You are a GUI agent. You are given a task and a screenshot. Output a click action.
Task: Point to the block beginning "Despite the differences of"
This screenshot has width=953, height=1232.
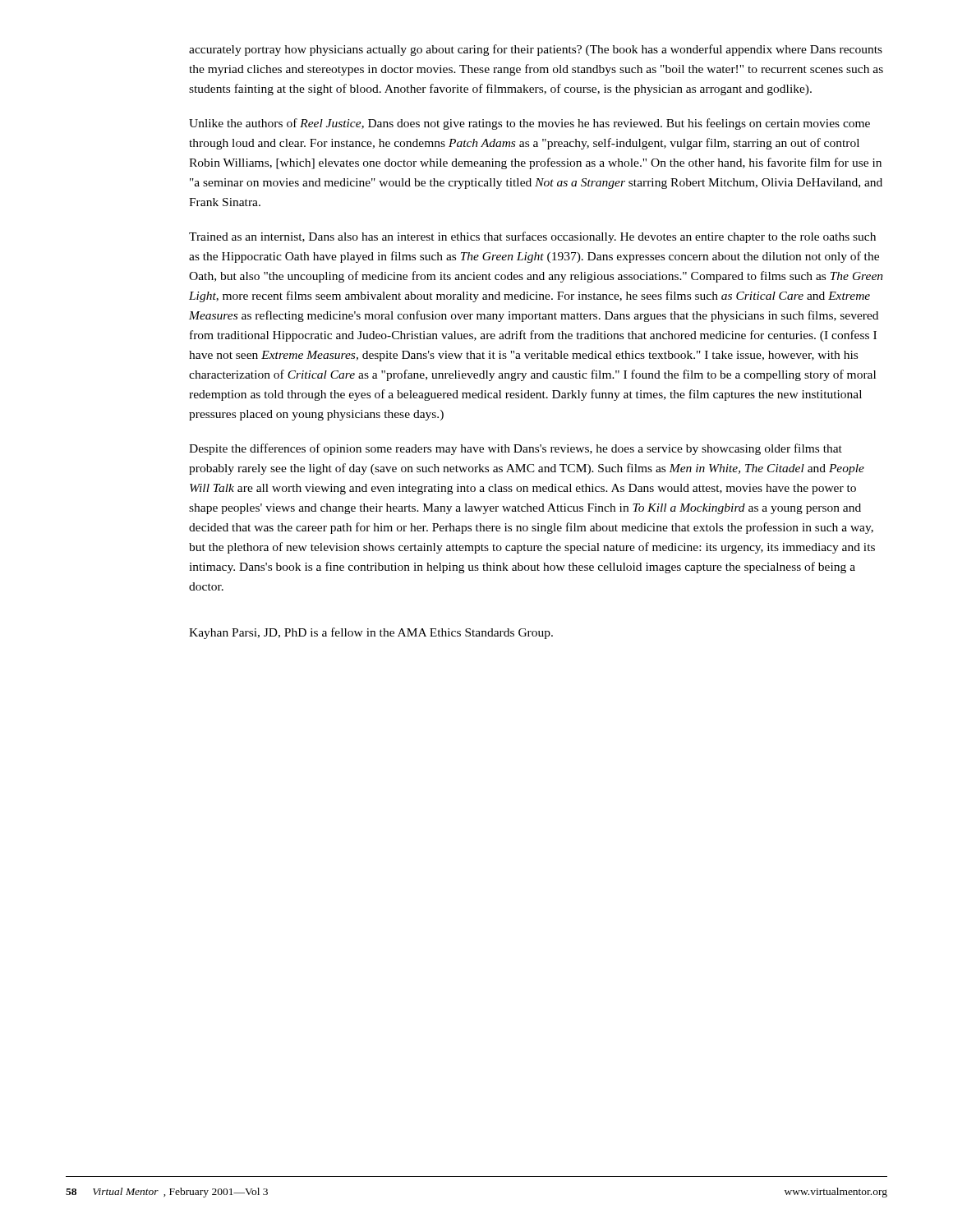pos(532,517)
